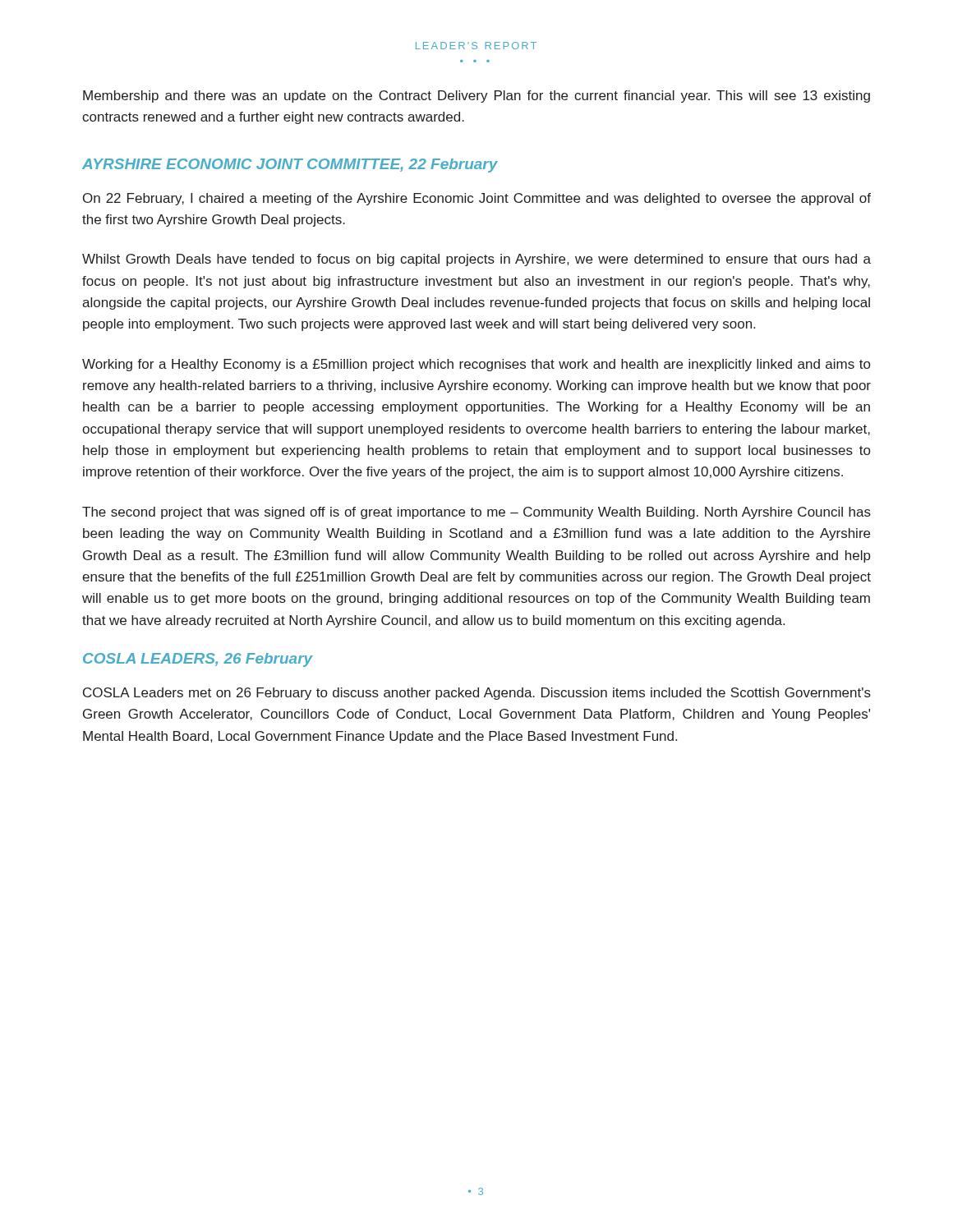
Task: Click on the text block containing "COSLA Leaders met on 26 February to"
Action: pos(476,714)
